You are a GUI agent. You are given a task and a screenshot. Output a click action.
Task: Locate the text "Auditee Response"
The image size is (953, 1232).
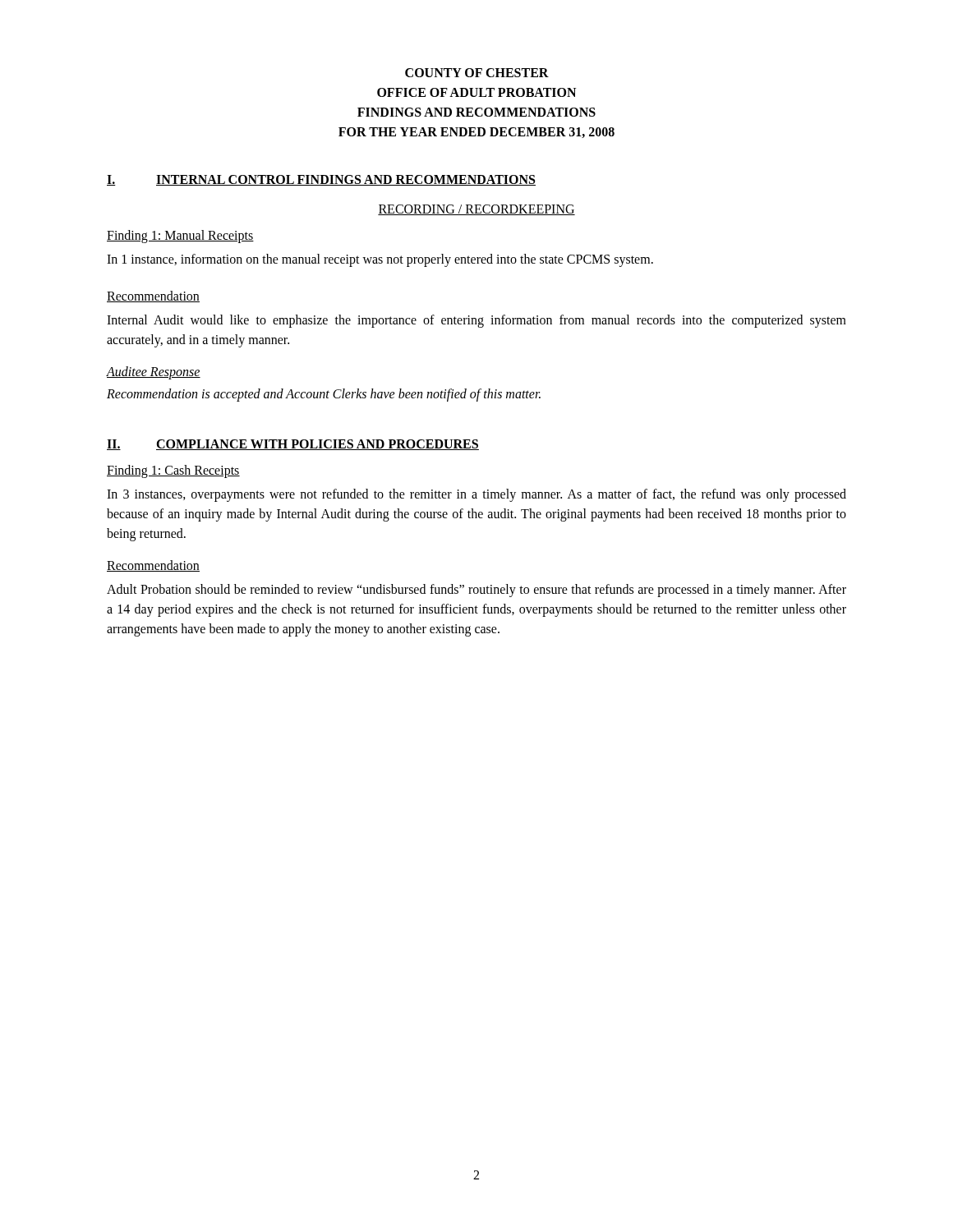153,372
